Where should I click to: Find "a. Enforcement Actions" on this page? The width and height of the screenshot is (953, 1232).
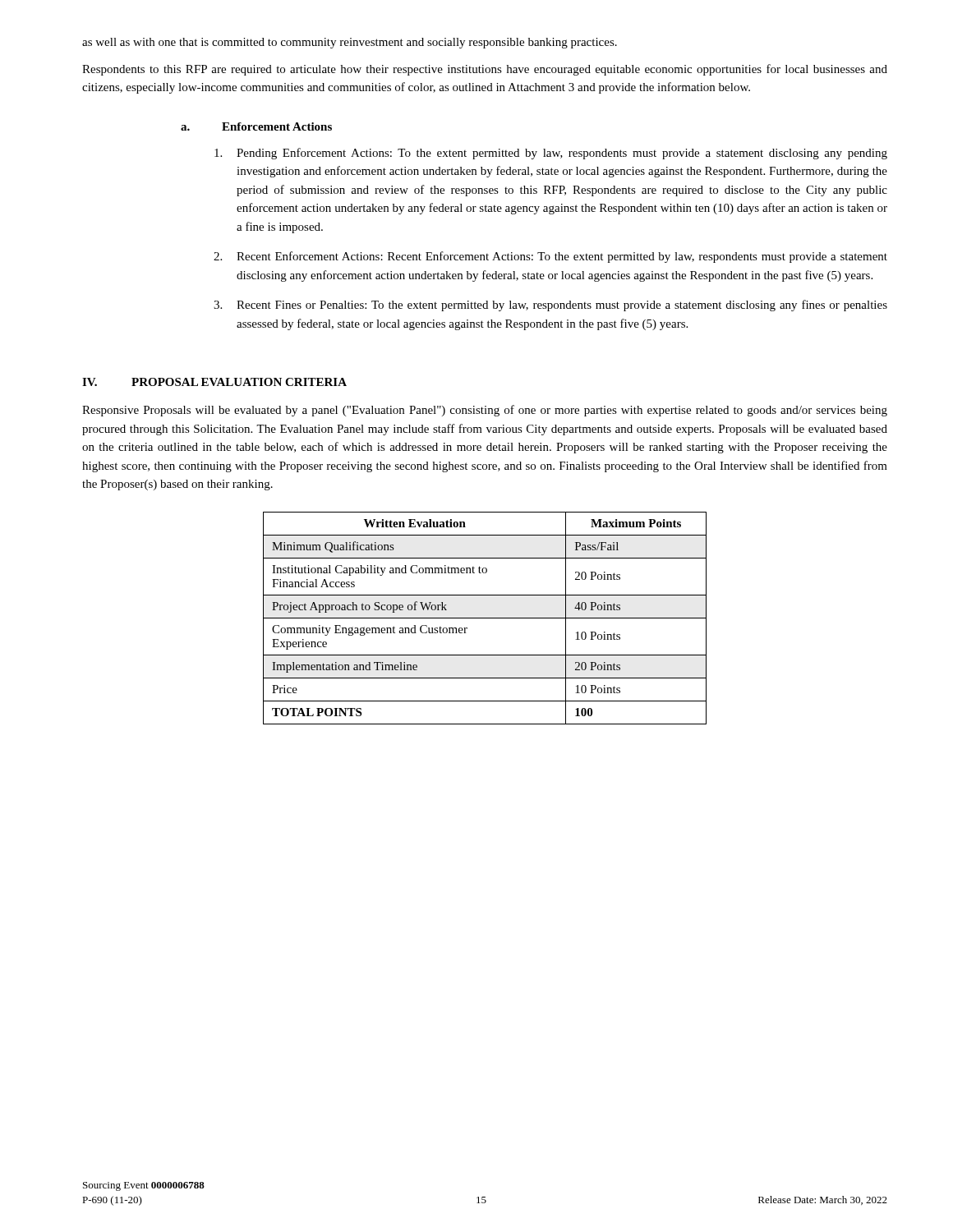tap(256, 126)
